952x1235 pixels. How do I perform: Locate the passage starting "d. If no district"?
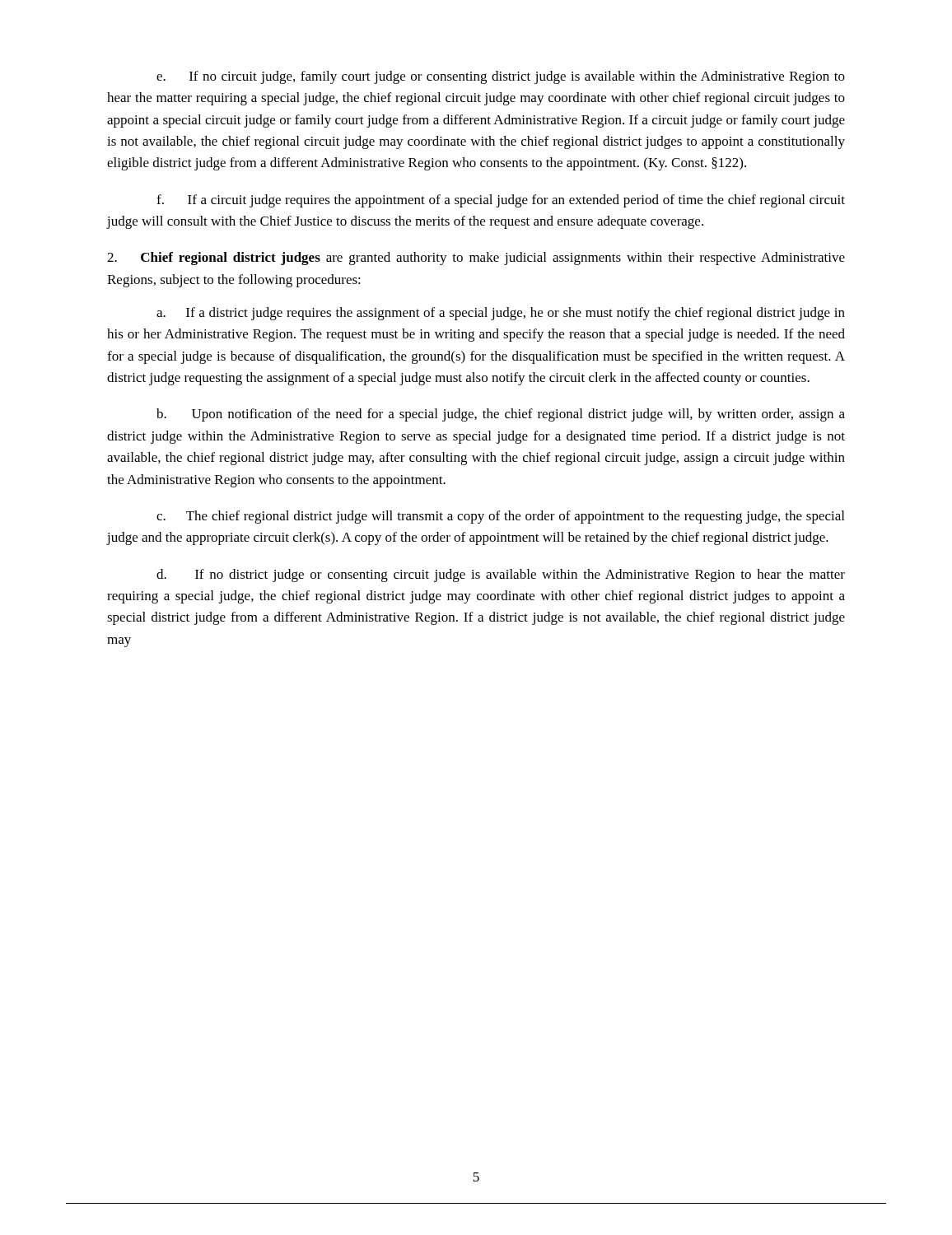click(476, 606)
